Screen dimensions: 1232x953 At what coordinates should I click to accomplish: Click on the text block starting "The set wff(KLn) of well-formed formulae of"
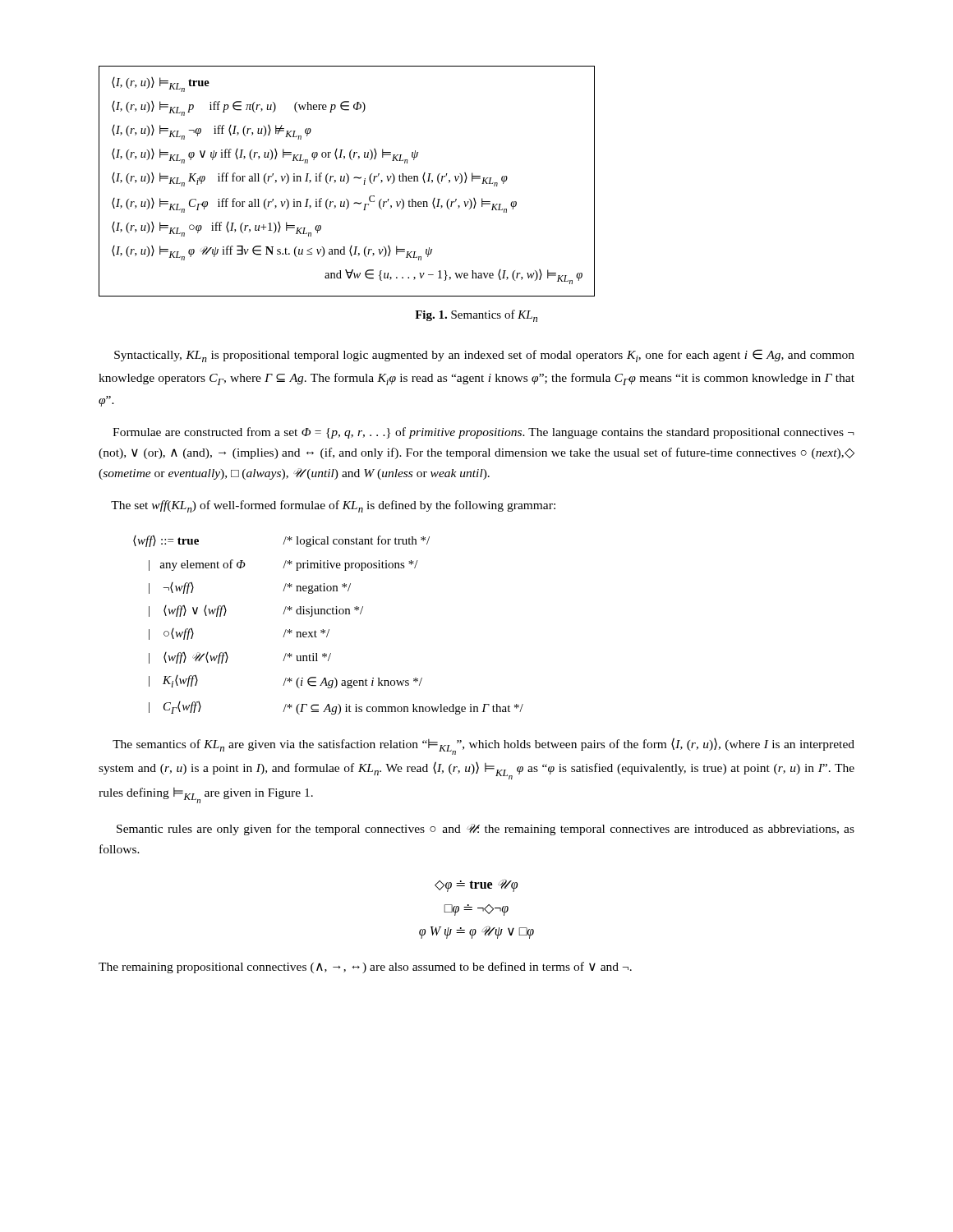click(327, 506)
